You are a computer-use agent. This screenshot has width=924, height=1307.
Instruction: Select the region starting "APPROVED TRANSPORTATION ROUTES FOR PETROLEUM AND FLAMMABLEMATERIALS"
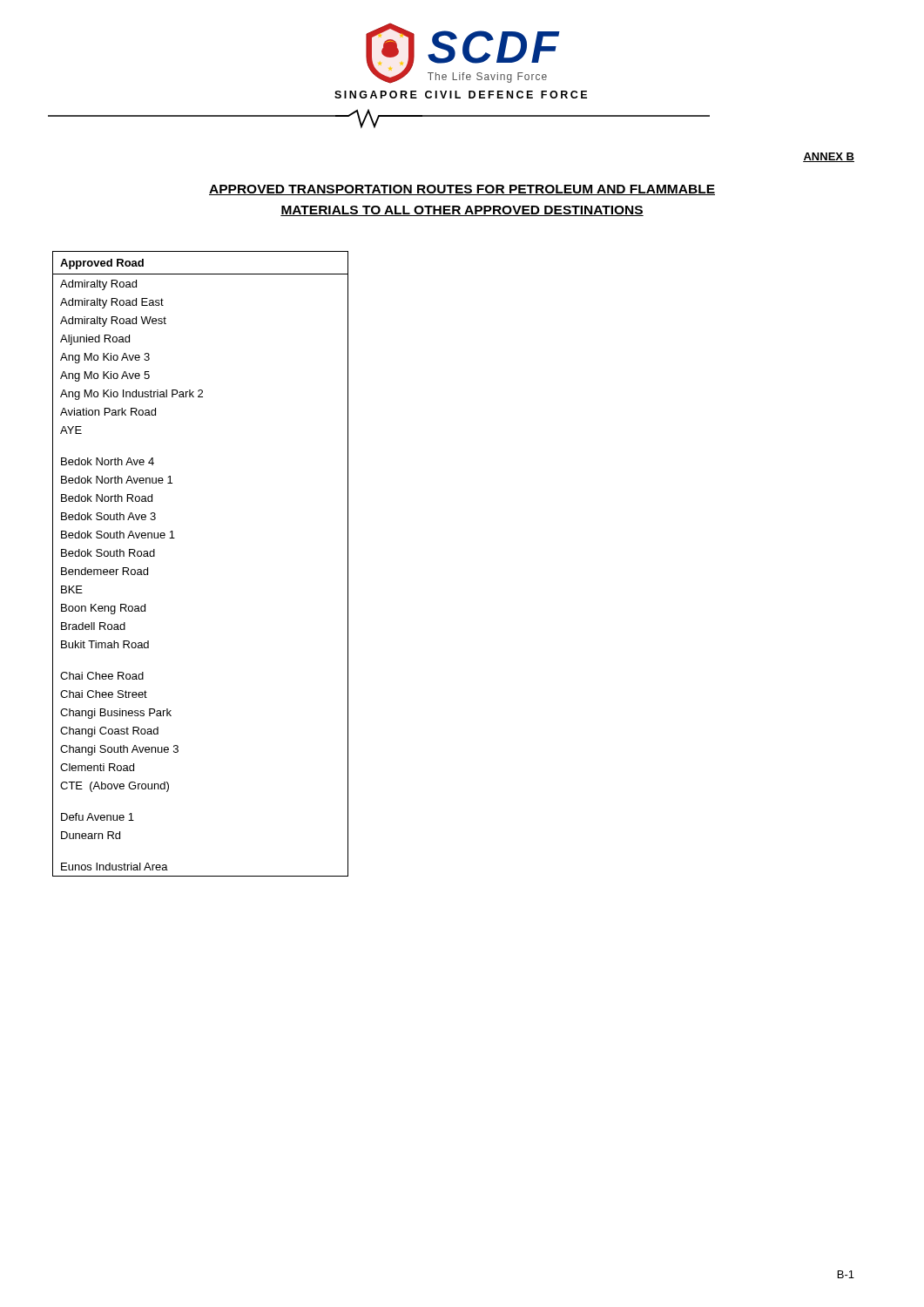[x=462, y=199]
